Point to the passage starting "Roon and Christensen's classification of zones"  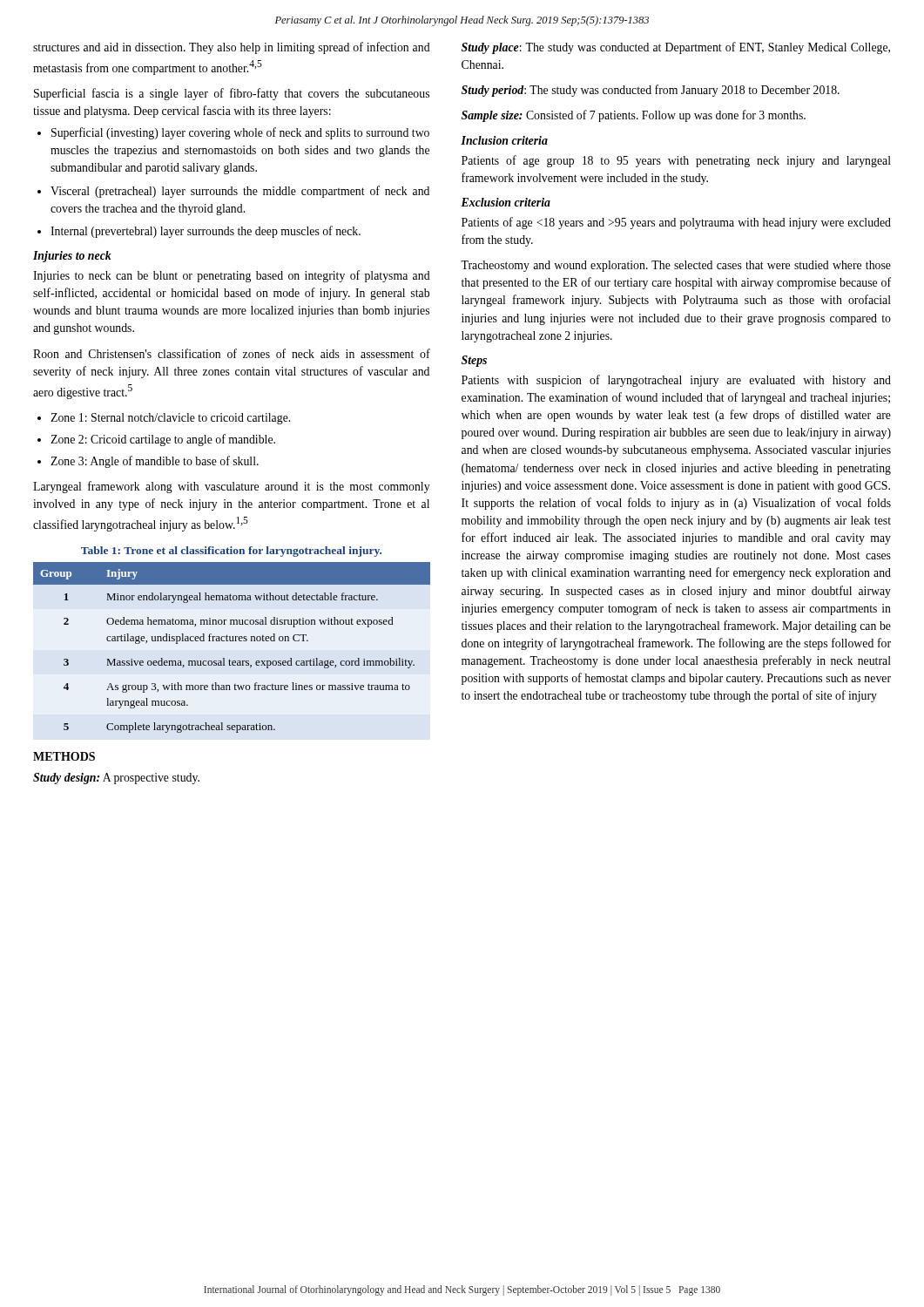coord(231,373)
